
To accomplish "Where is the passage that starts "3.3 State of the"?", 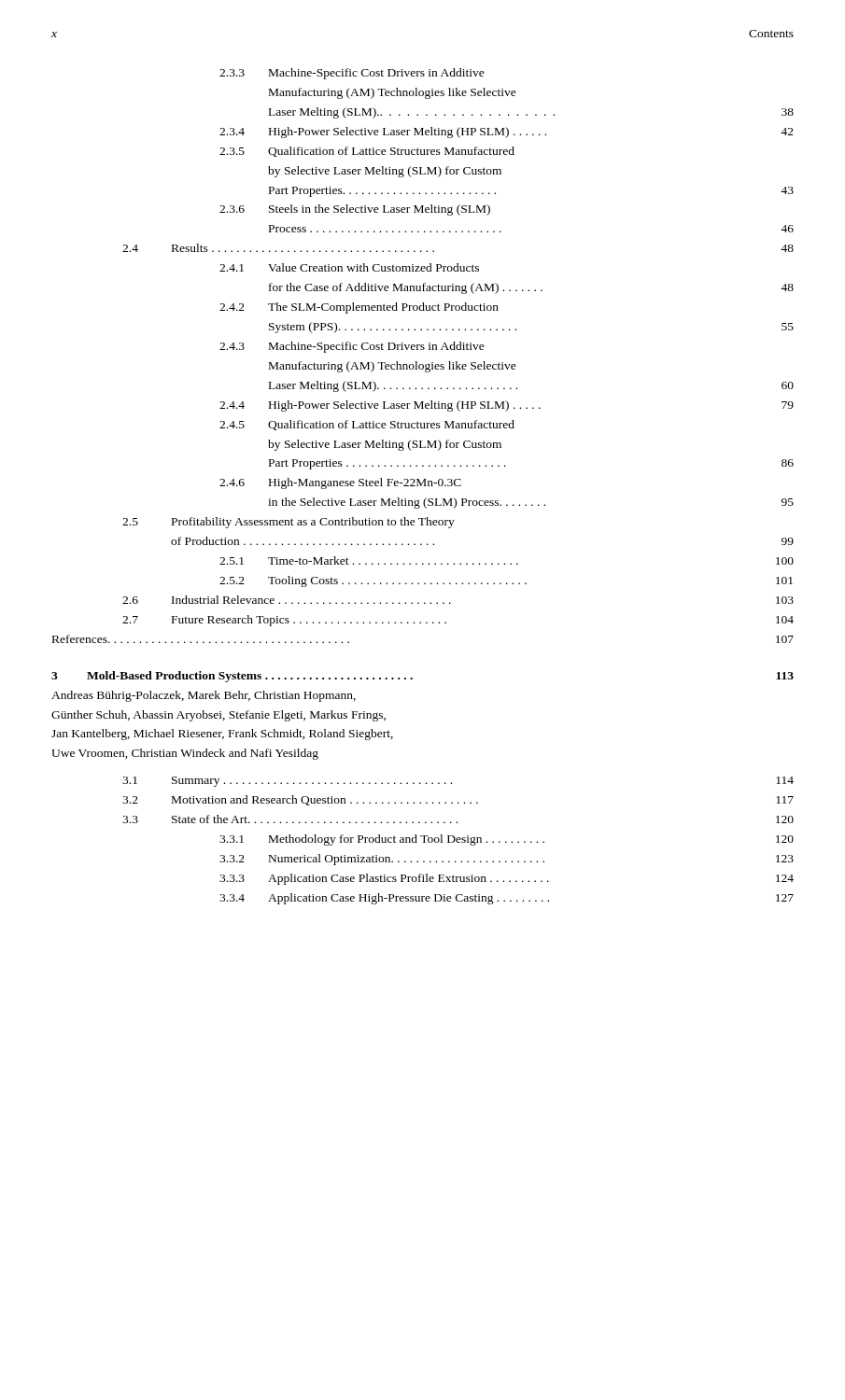I will pyautogui.click(x=422, y=820).
